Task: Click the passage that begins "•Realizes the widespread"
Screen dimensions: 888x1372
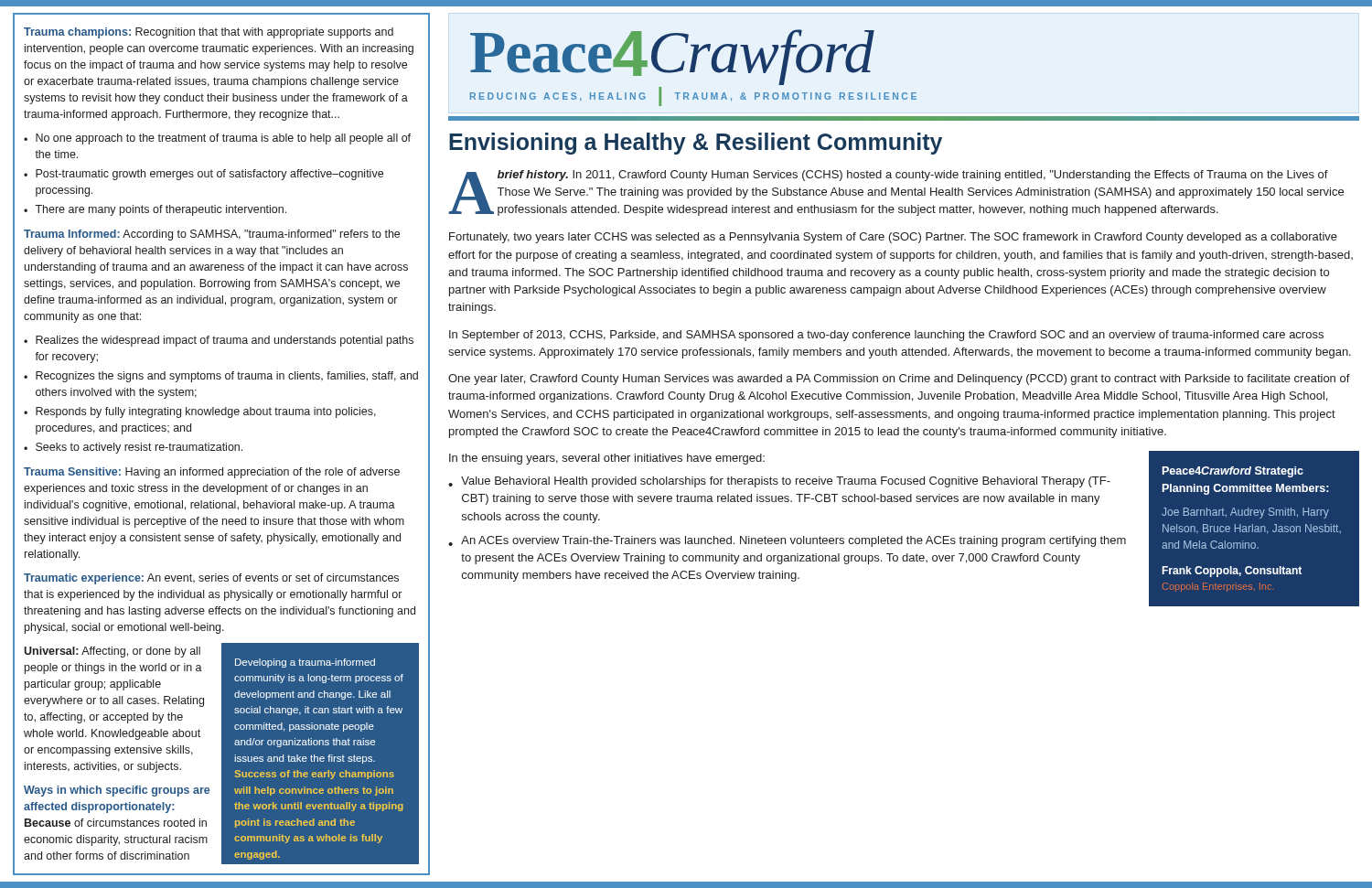Action: (x=221, y=348)
